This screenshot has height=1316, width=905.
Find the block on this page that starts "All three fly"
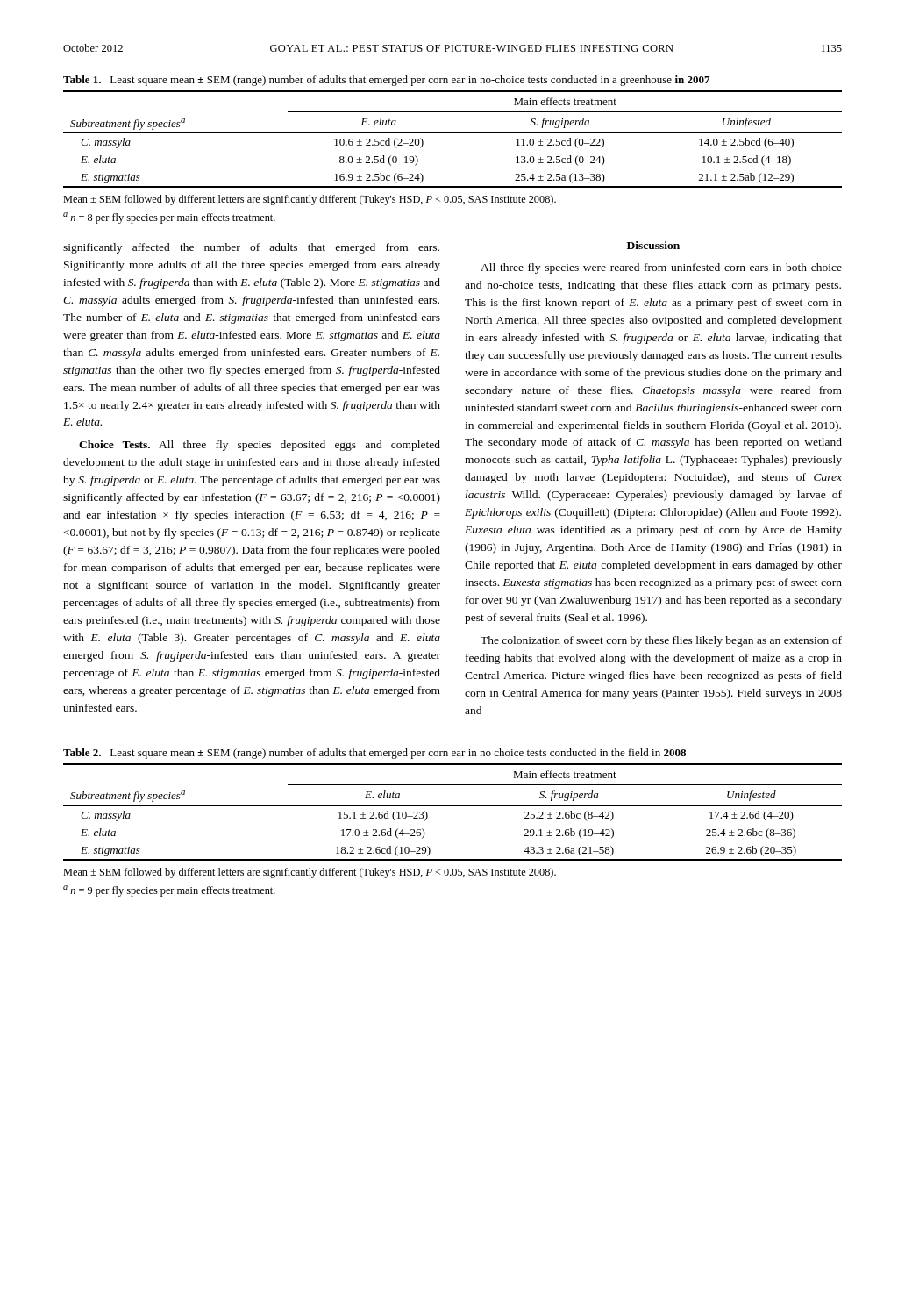(x=653, y=489)
